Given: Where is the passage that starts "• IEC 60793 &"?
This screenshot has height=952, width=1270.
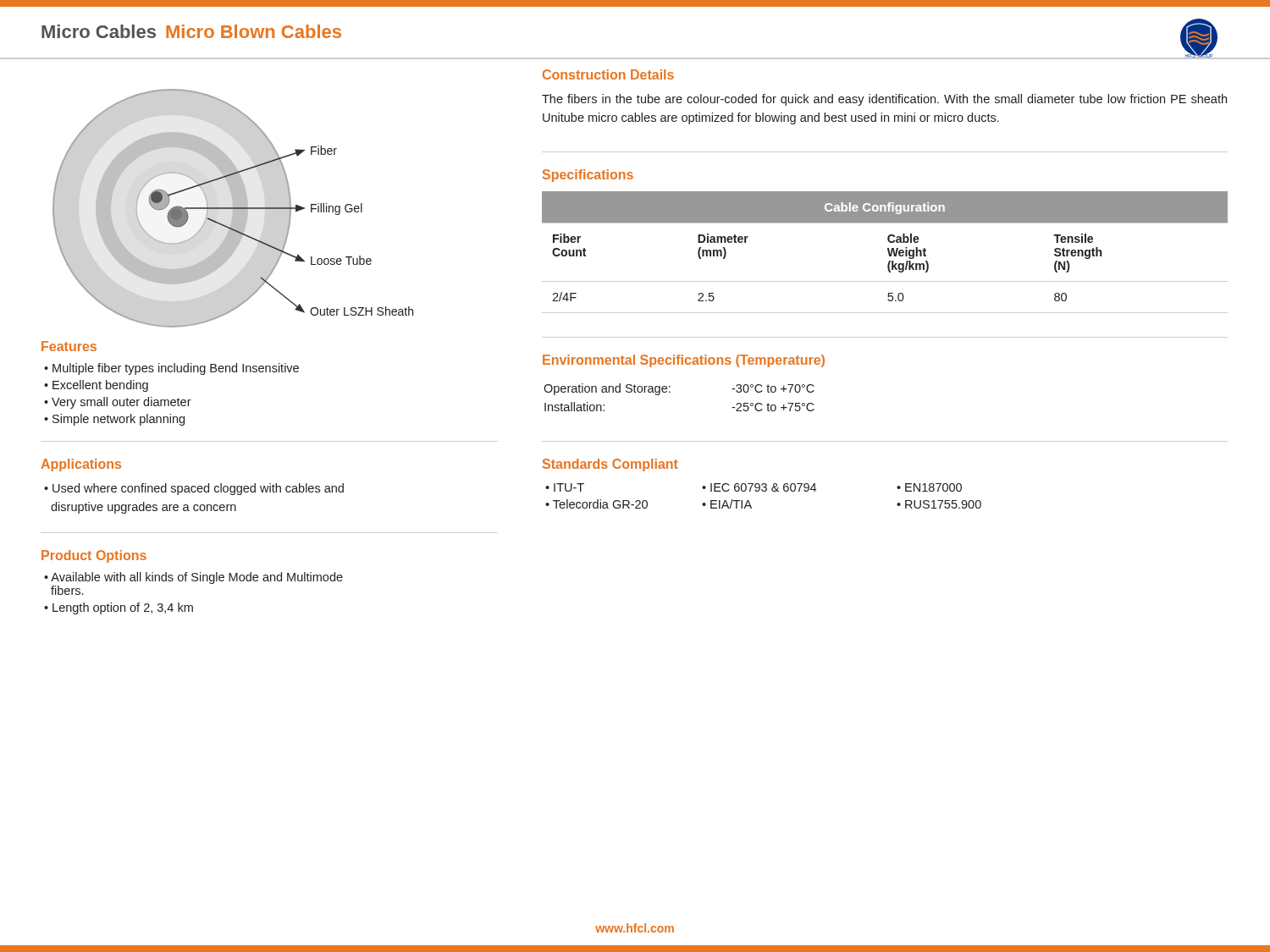Looking at the screenshot, I should pos(759,487).
